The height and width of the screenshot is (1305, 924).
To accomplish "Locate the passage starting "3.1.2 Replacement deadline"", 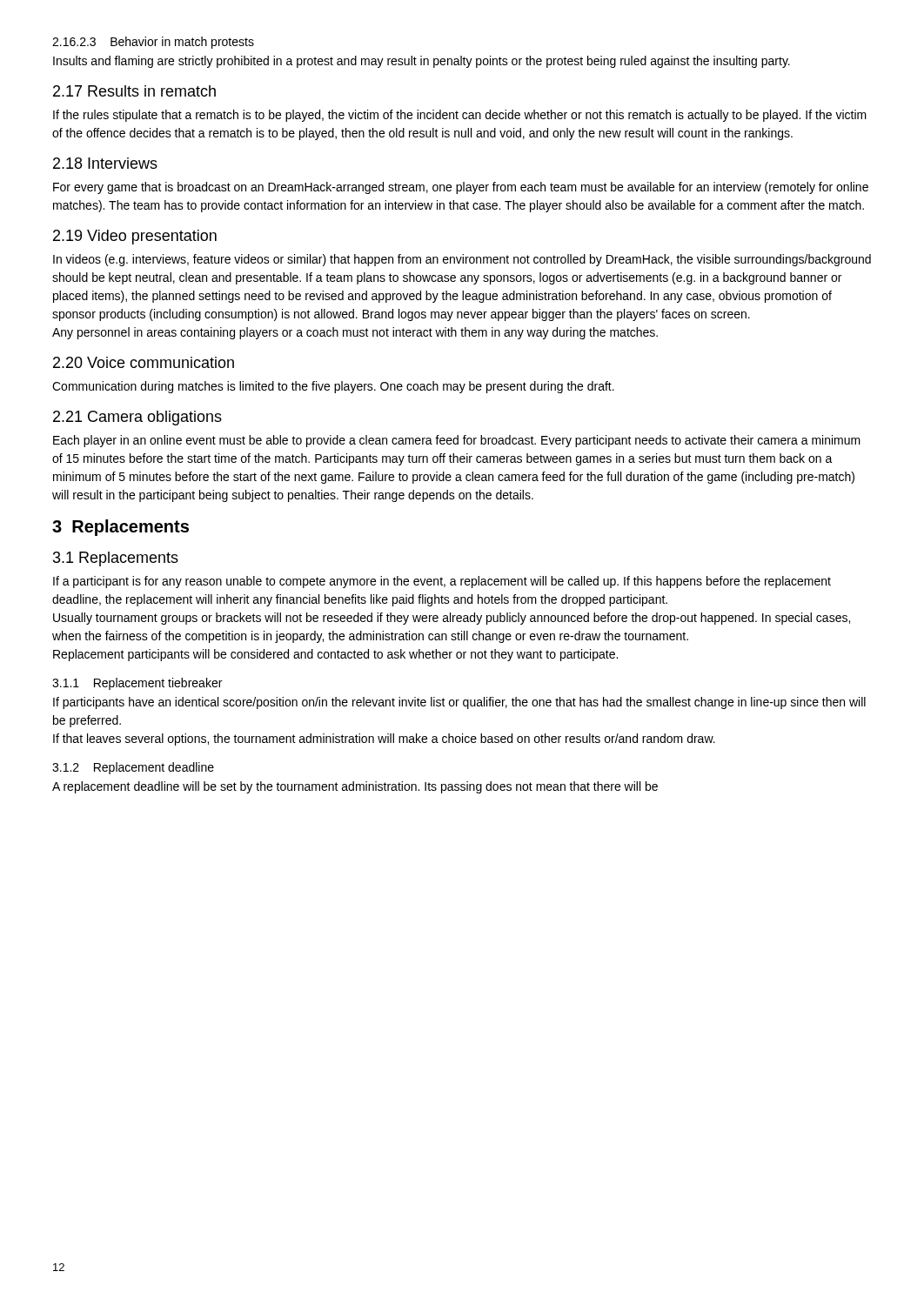I will pos(133,768).
